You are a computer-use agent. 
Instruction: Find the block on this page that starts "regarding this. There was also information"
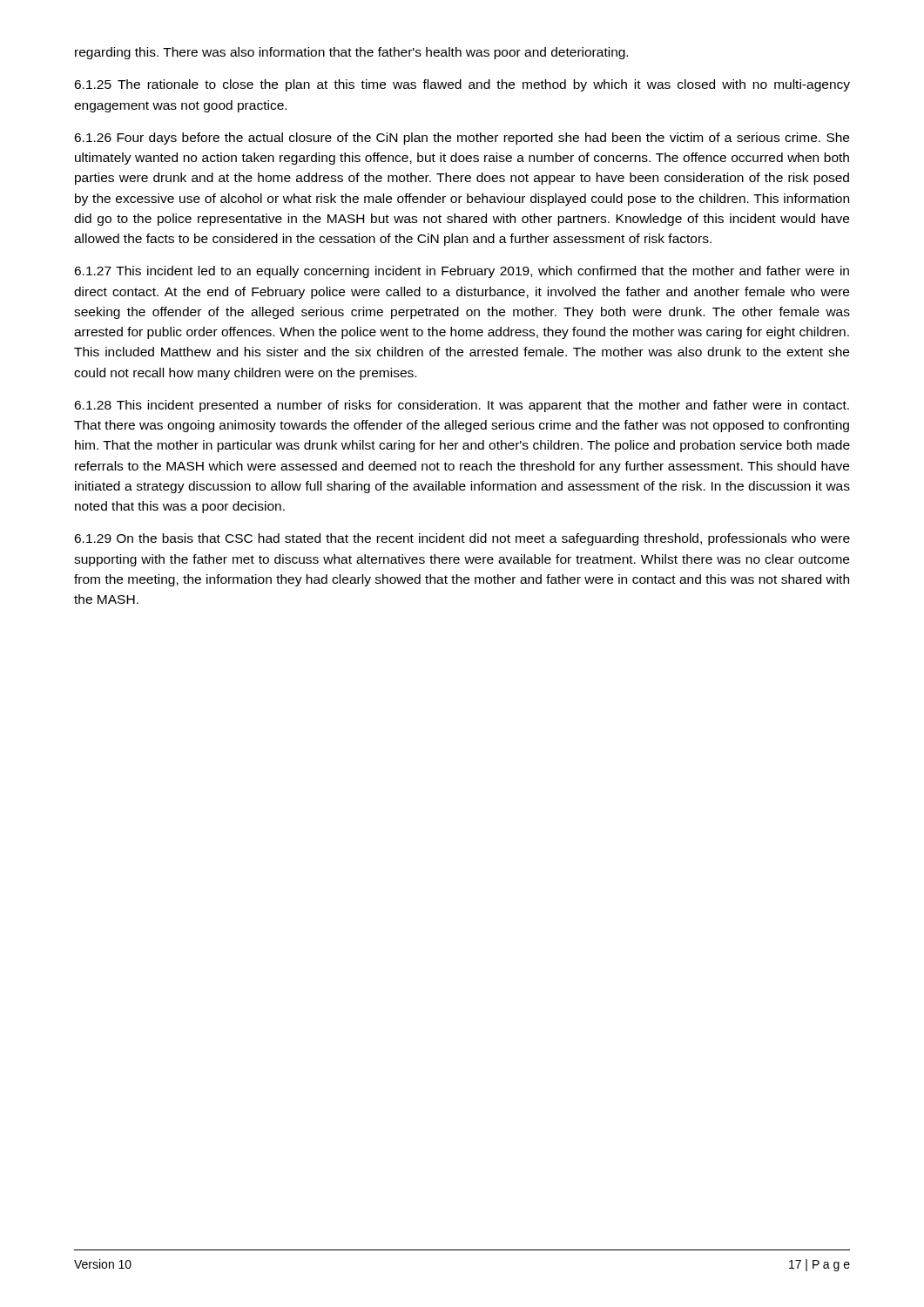tap(352, 52)
